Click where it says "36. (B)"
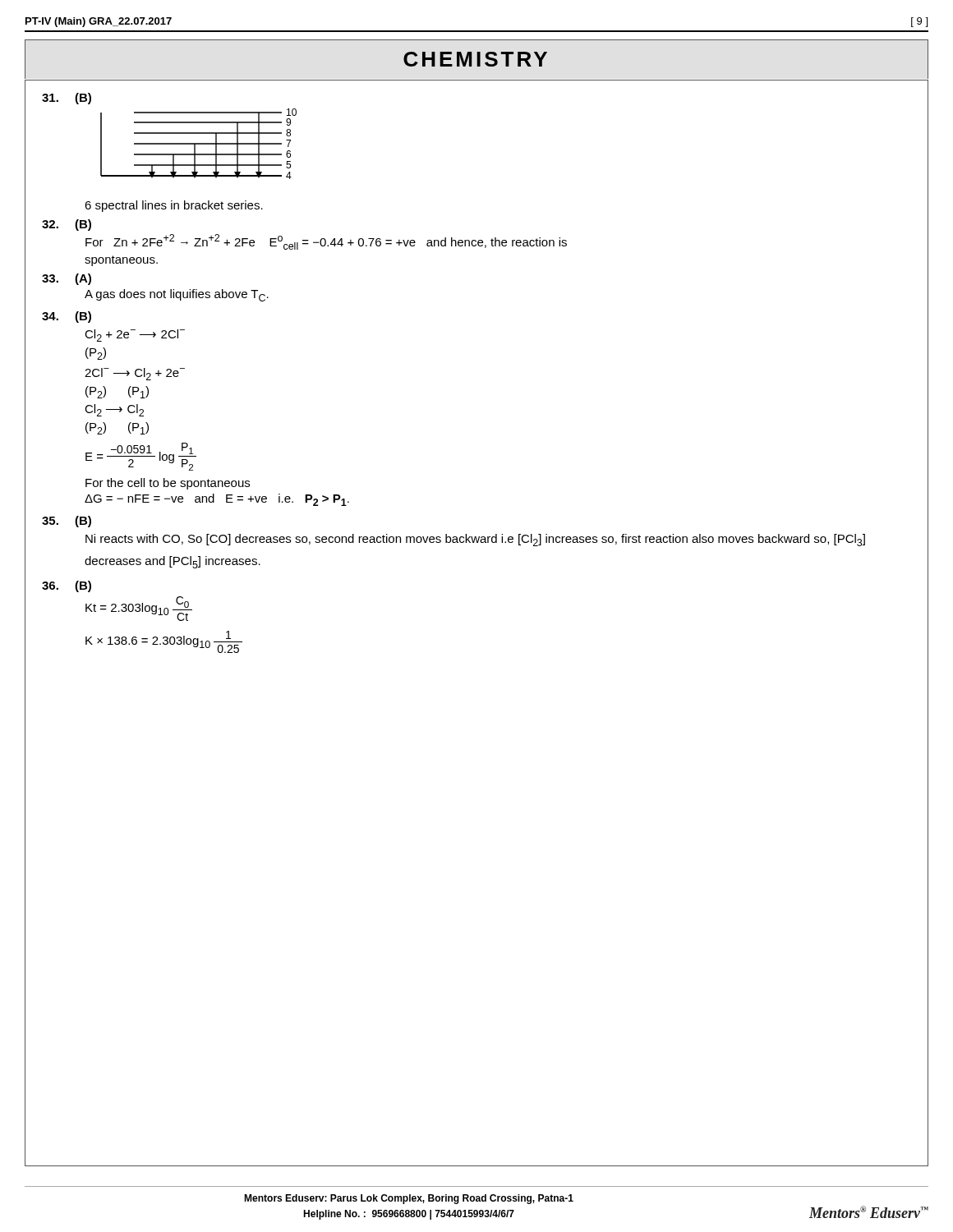This screenshot has width=953, height=1232. point(67,586)
